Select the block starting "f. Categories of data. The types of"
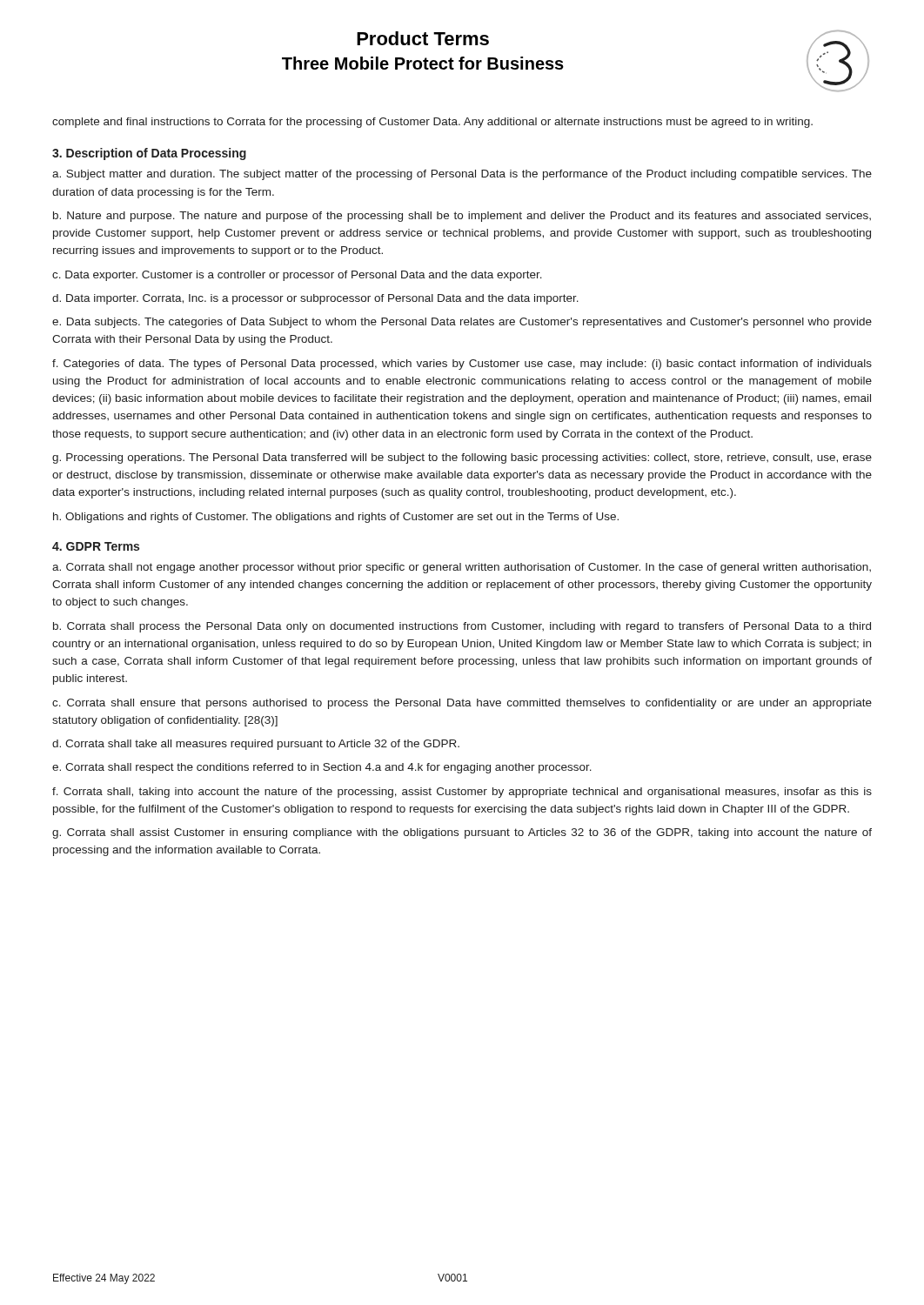 pyautogui.click(x=462, y=398)
